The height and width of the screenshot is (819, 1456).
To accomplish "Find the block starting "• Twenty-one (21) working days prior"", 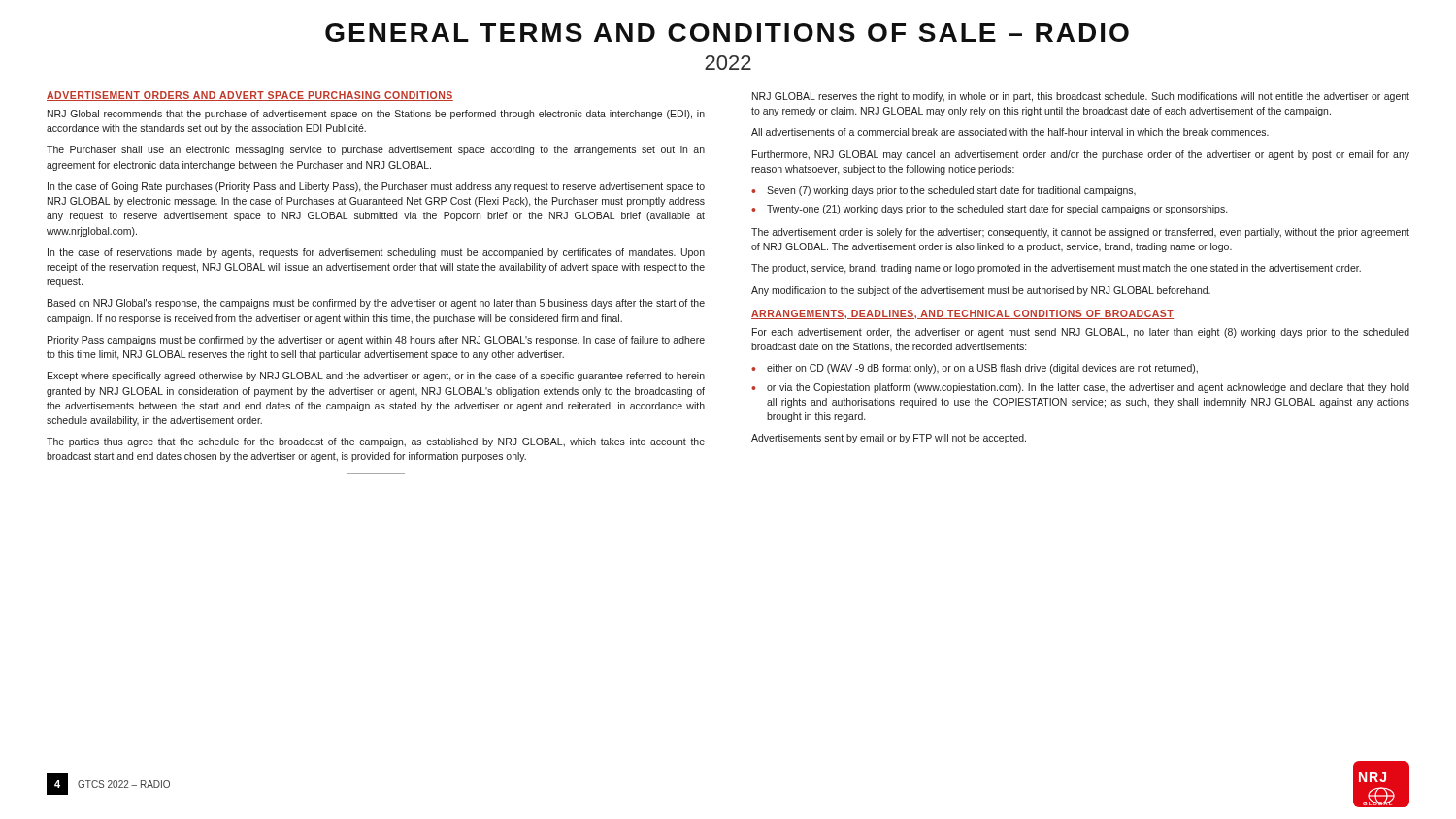I will [x=990, y=210].
